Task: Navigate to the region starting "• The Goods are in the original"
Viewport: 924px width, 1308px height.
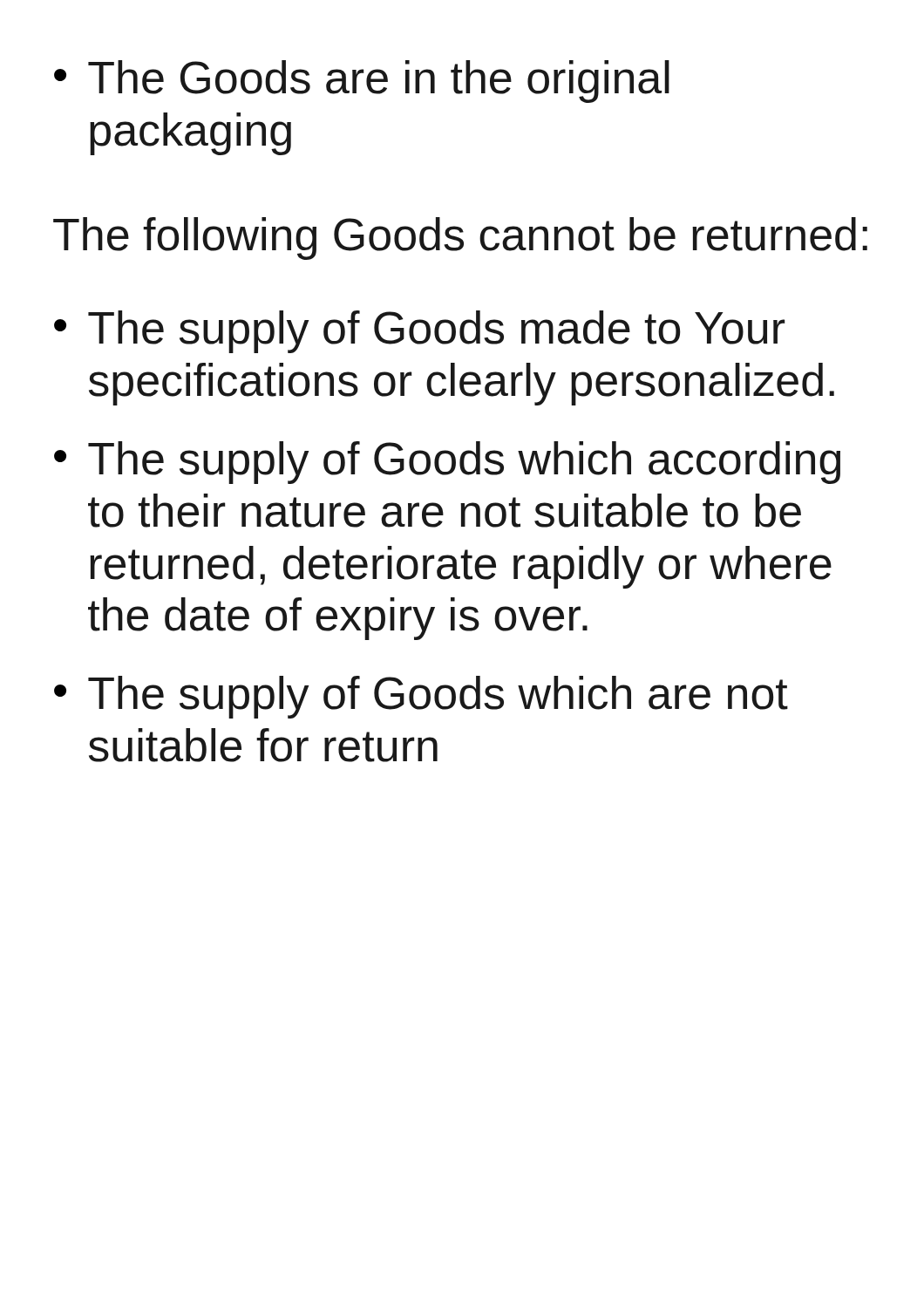Action: [x=462, y=104]
